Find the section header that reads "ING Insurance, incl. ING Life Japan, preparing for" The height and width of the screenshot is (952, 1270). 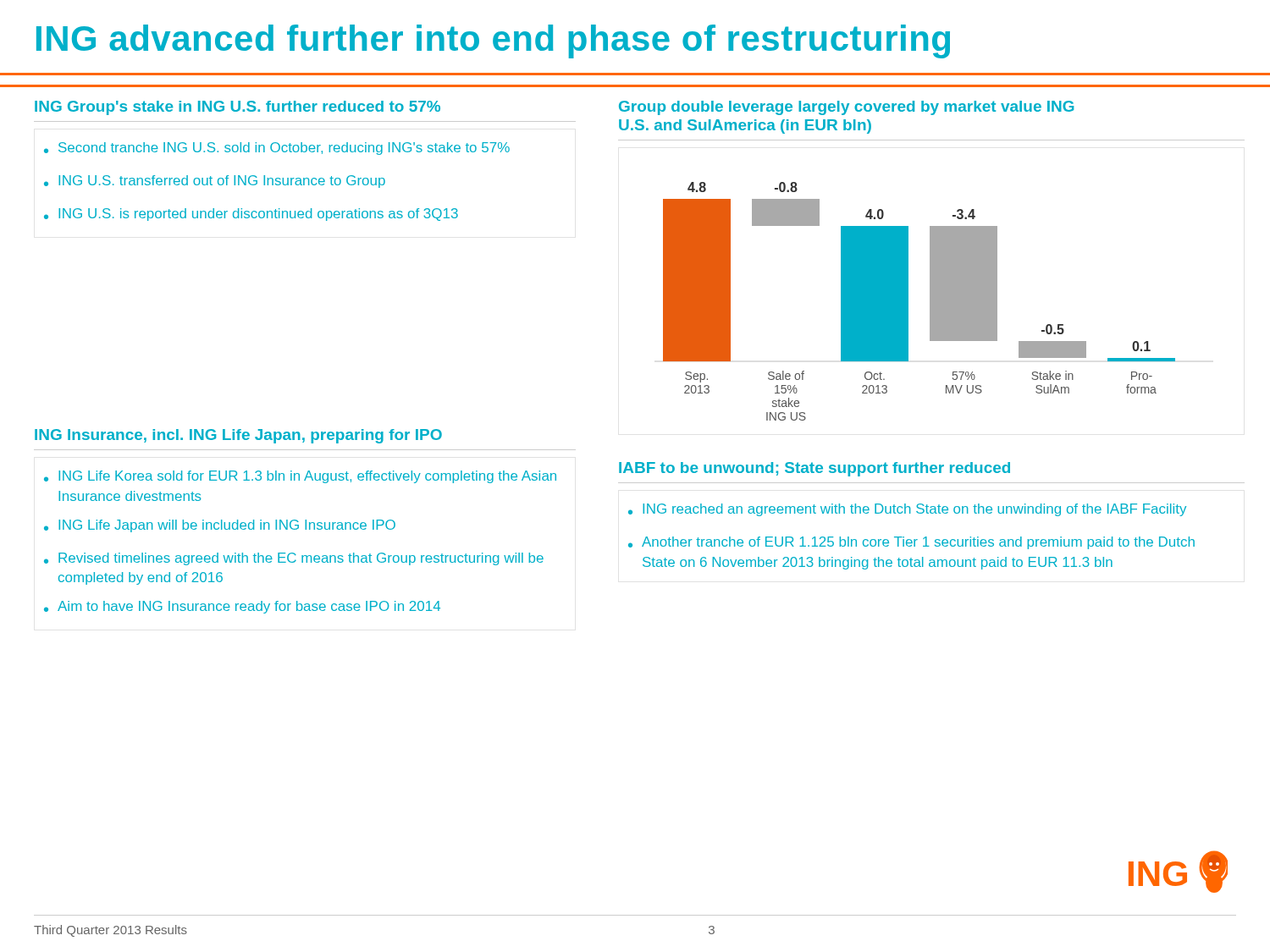coord(238,435)
